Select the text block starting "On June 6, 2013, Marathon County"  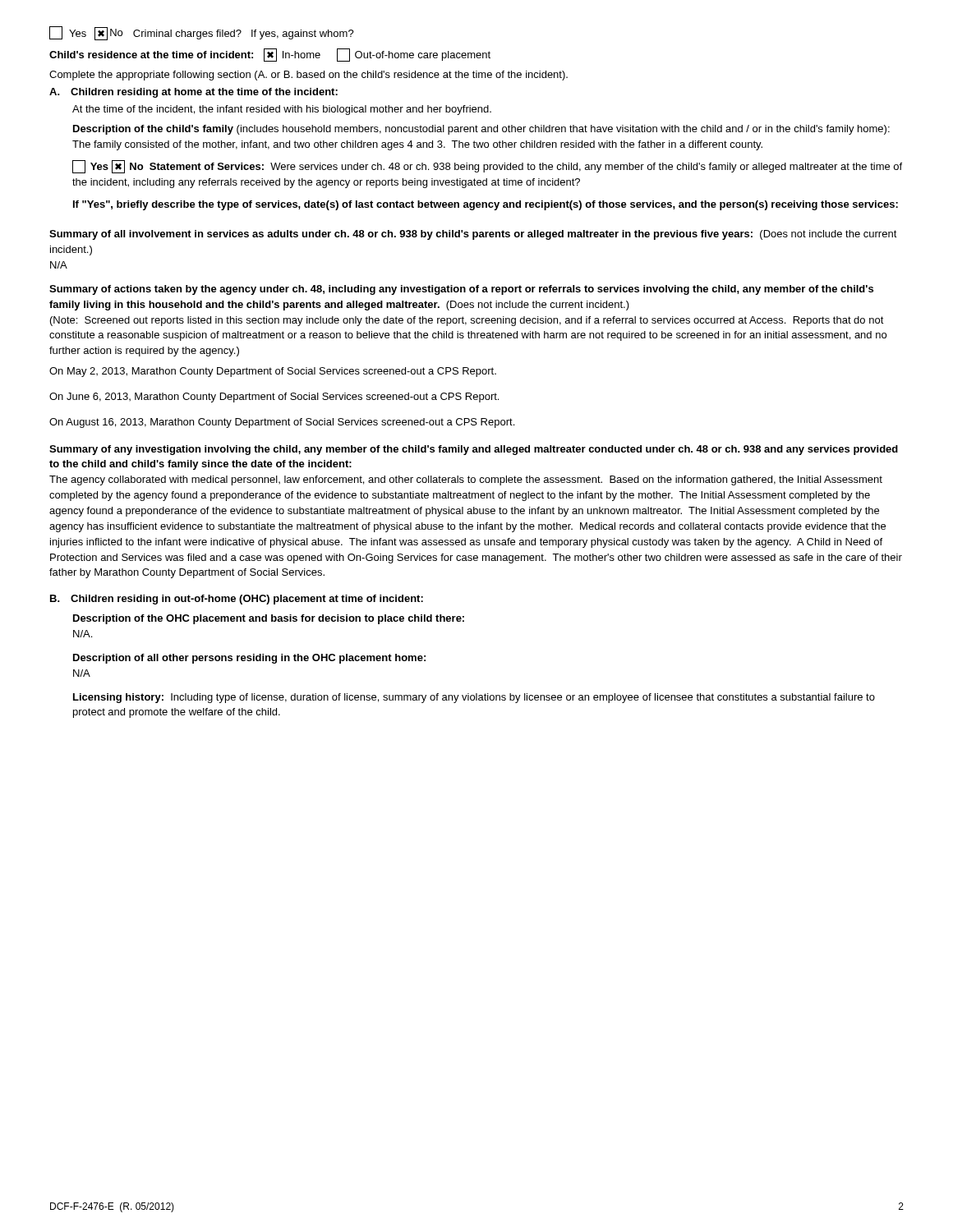coord(275,396)
